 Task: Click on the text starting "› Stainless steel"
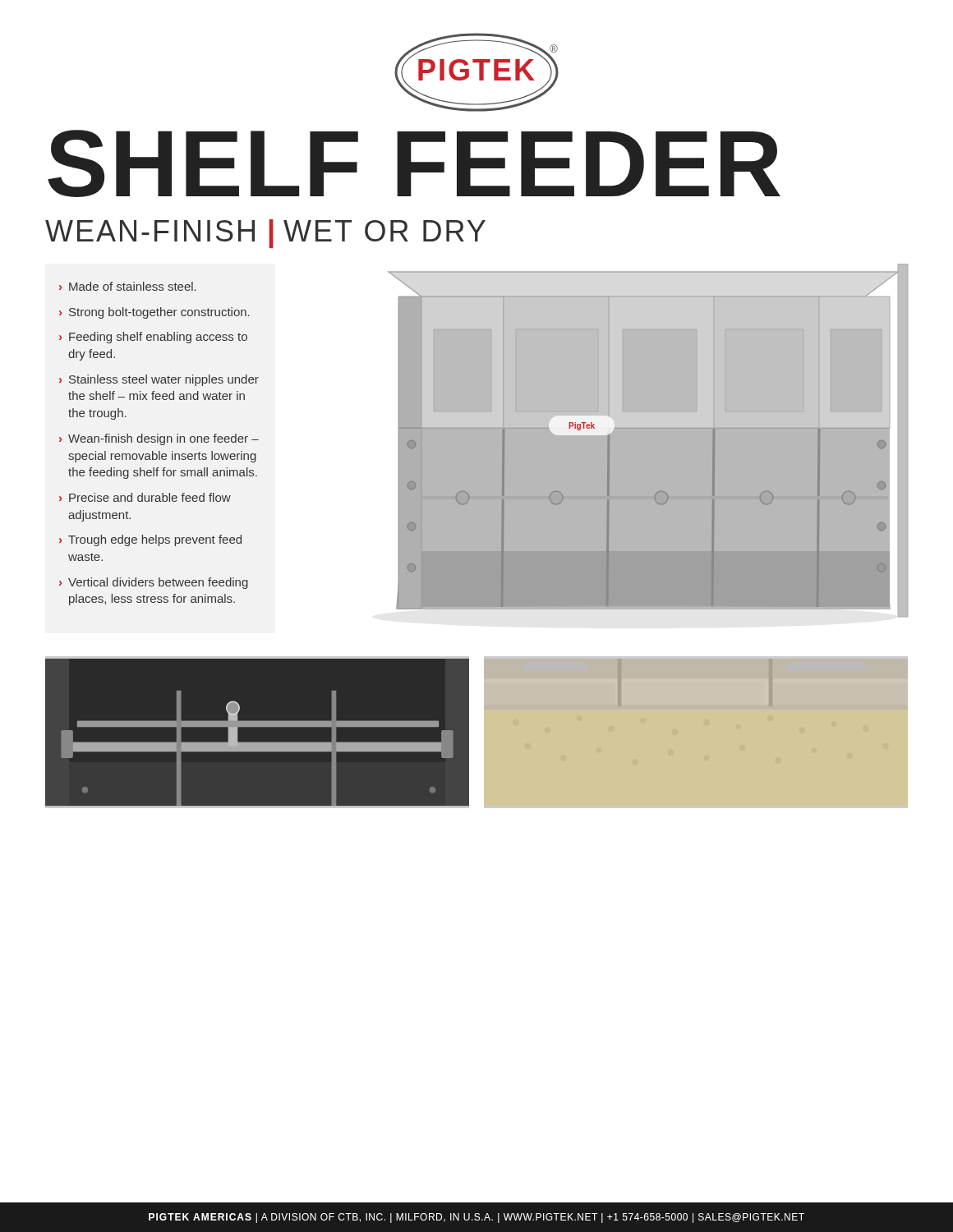(160, 397)
